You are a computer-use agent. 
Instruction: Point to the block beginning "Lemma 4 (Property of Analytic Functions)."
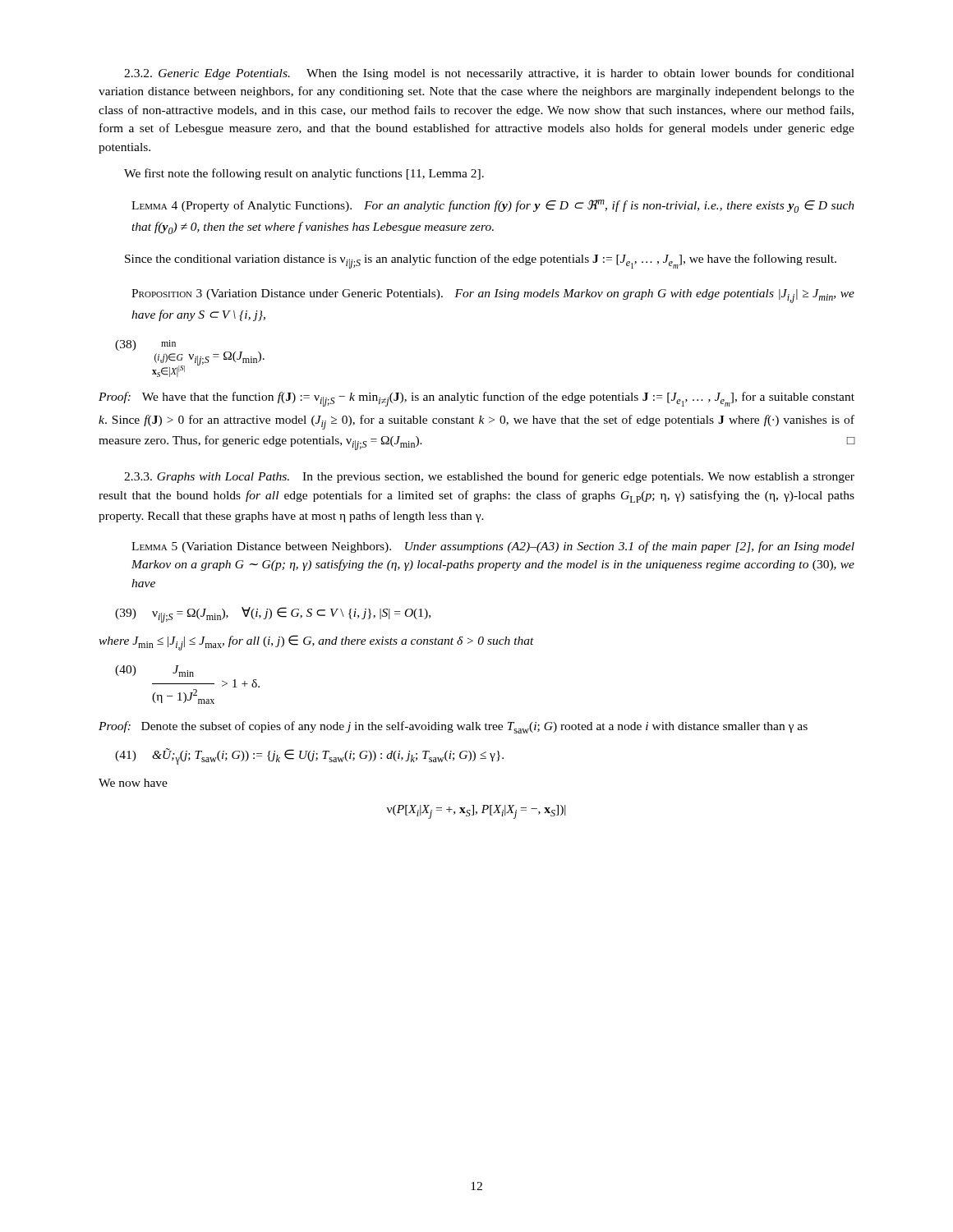click(x=493, y=216)
